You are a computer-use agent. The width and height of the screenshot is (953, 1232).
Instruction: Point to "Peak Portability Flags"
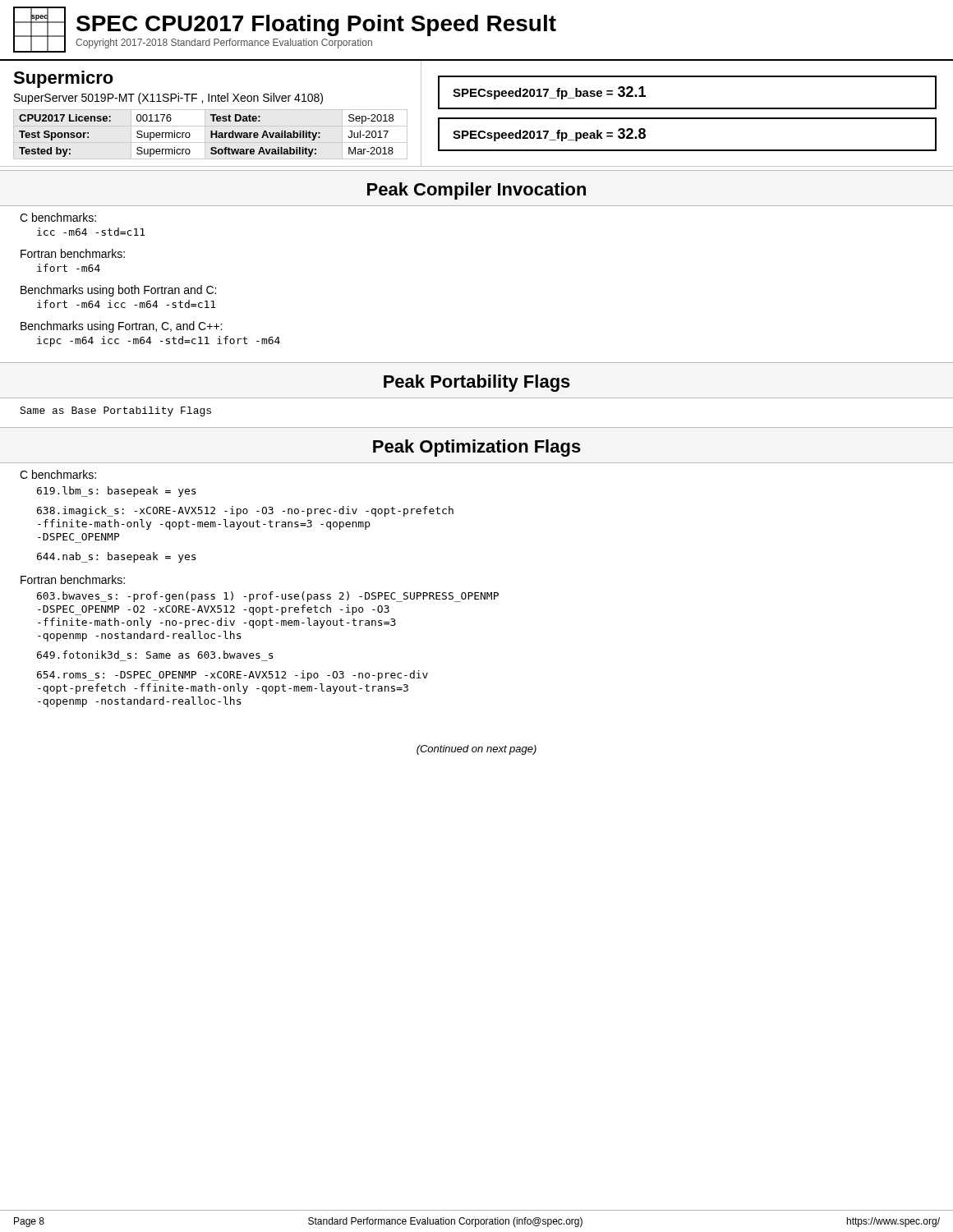tap(476, 382)
